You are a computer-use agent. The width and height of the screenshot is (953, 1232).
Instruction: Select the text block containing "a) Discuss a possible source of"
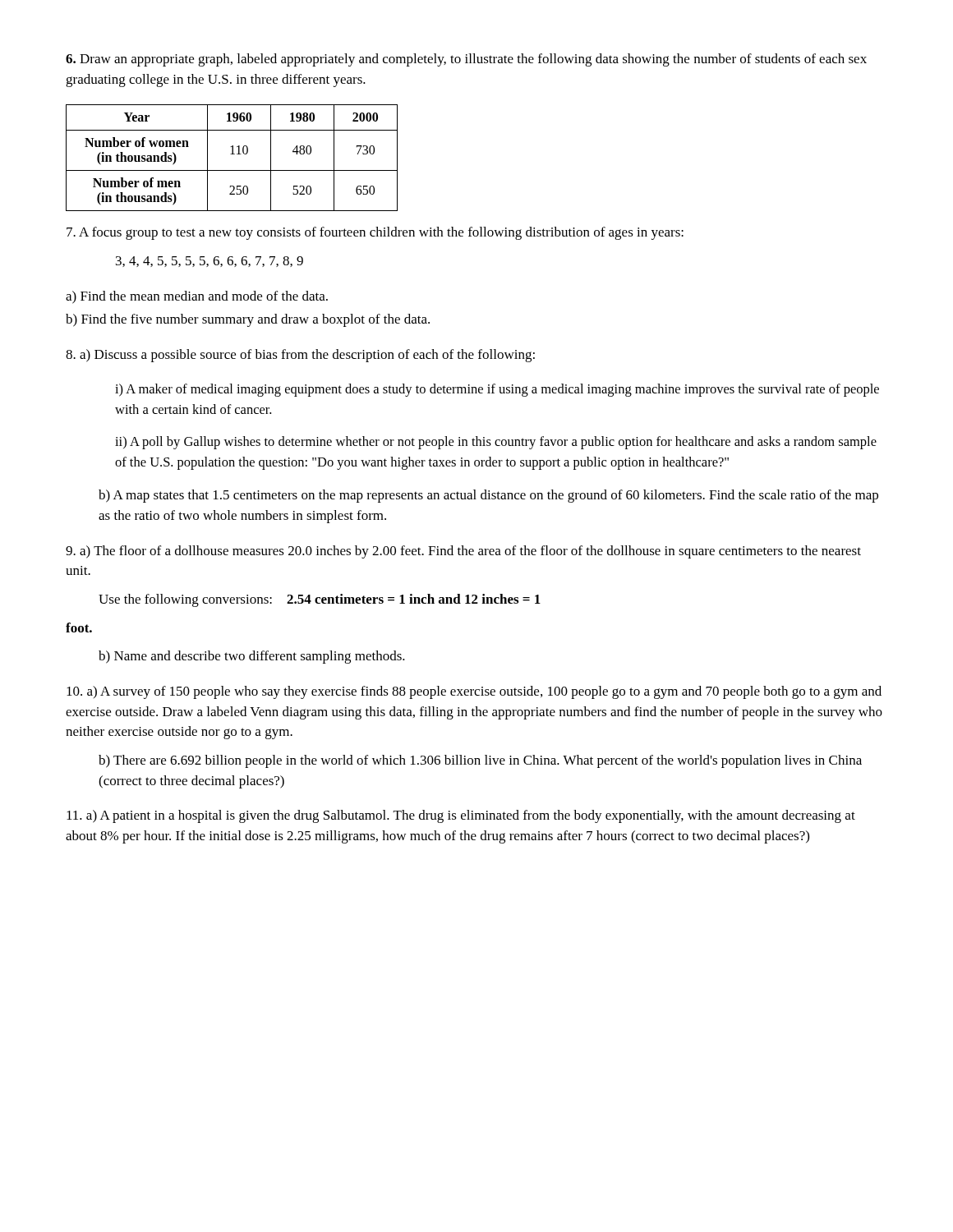(476, 355)
